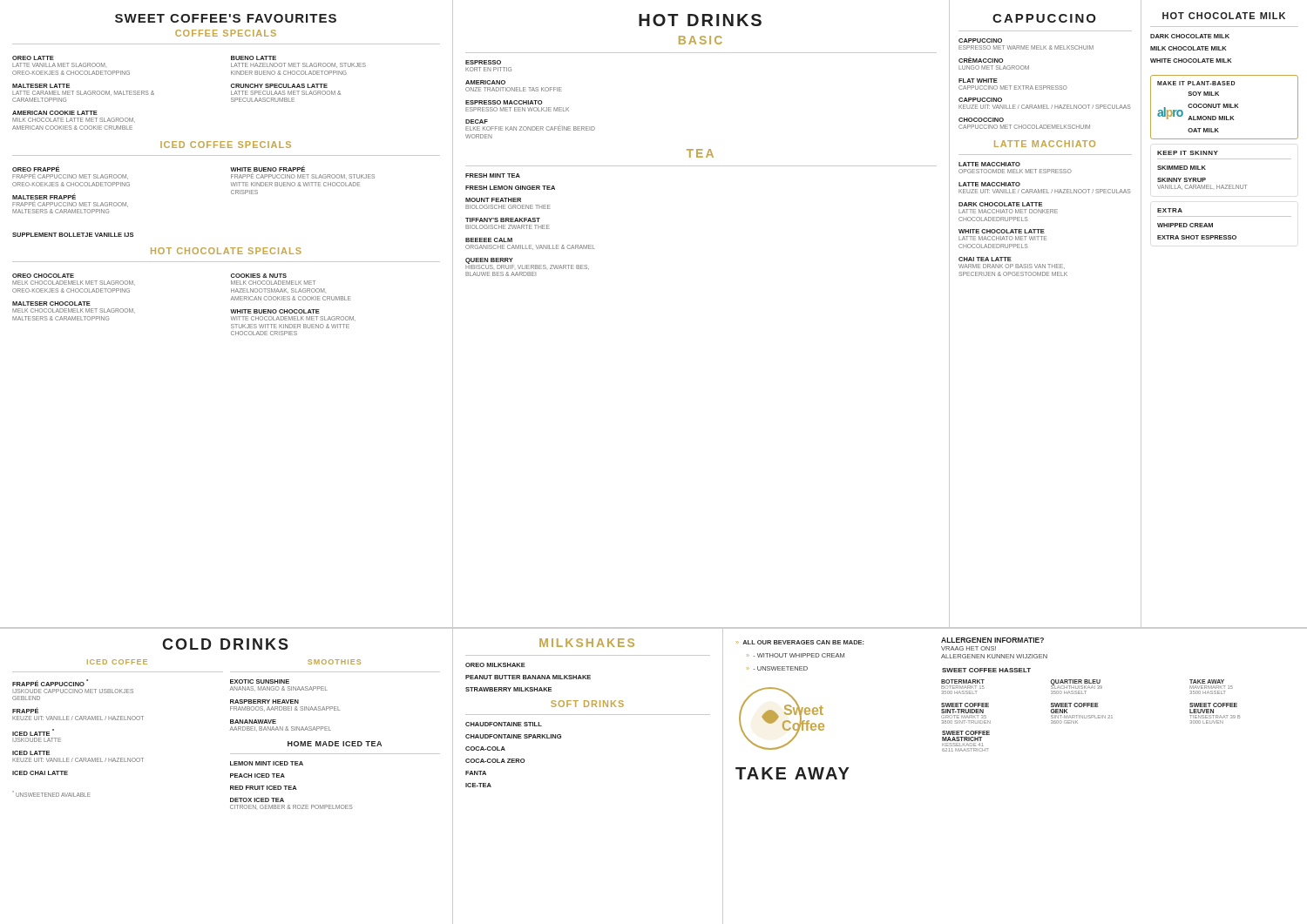Screen dimensions: 924x1307
Task: Navigate to the block starting "LATTE MACCHIATO OPGESTOOMDE MELK MET ESPRESSO"
Action: coord(1045,219)
